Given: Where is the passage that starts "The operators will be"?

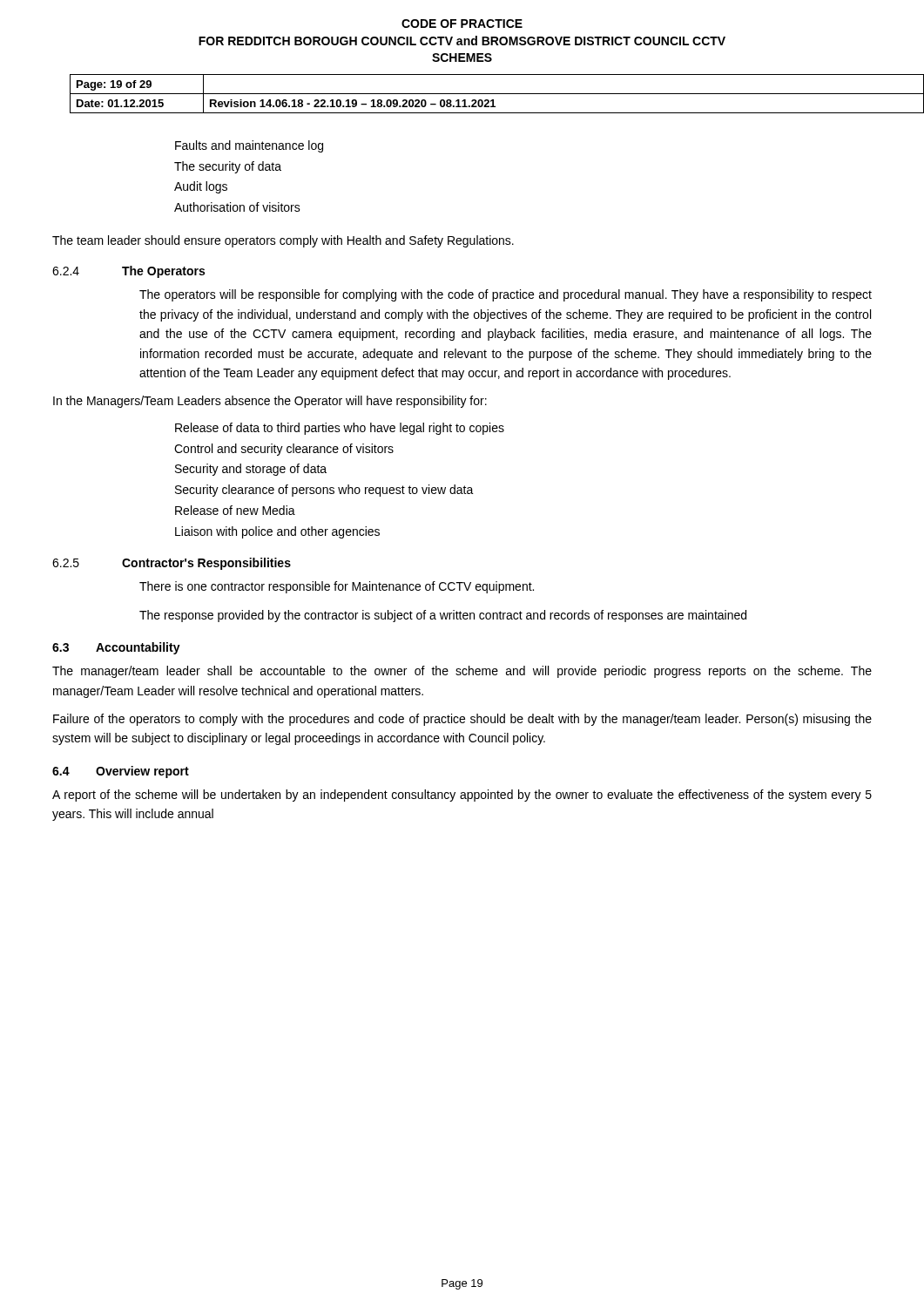Looking at the screenshot, I should pyautogui.click(x=506, y=334).
